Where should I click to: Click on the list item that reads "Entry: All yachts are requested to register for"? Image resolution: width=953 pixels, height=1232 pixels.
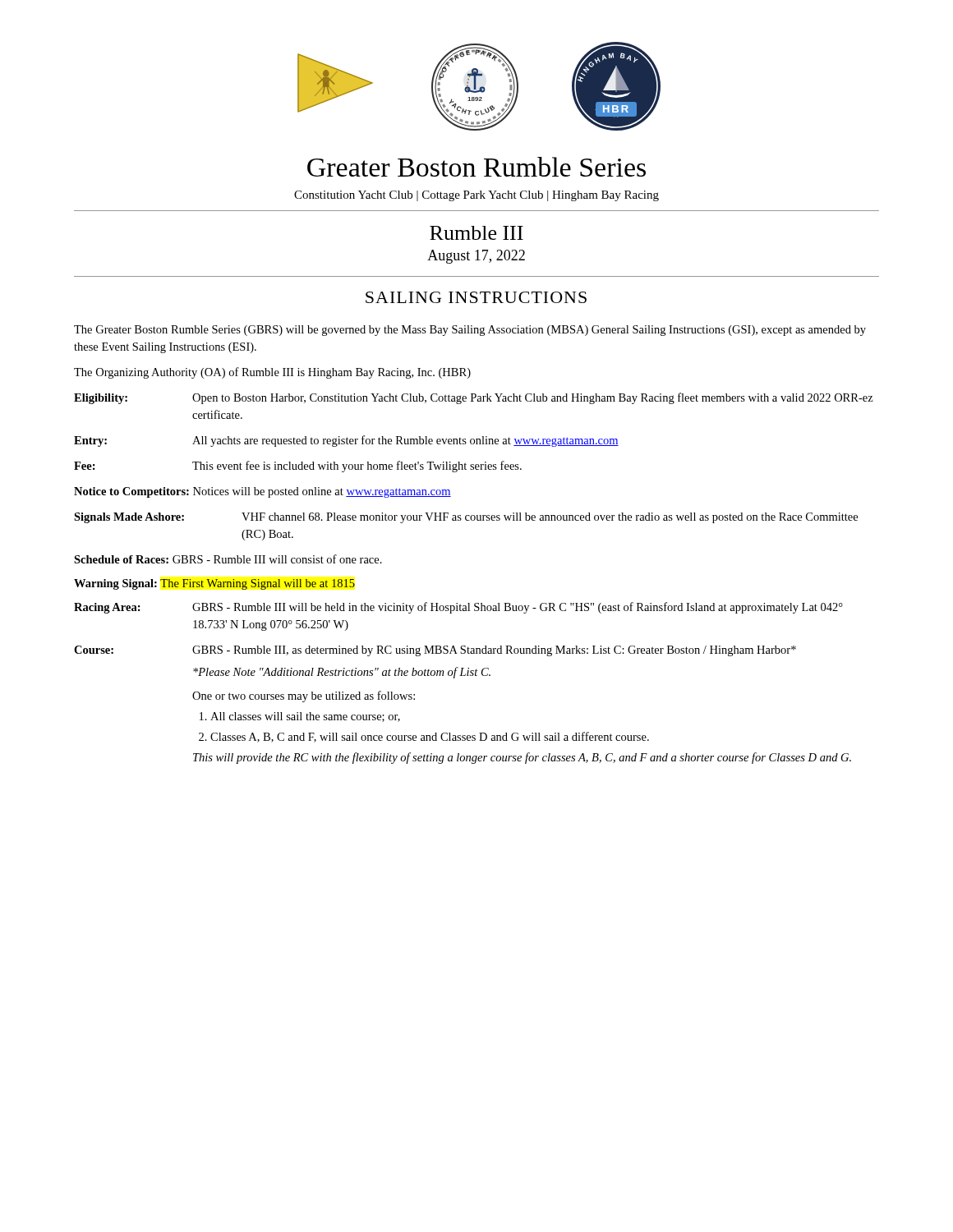(476, 441)
